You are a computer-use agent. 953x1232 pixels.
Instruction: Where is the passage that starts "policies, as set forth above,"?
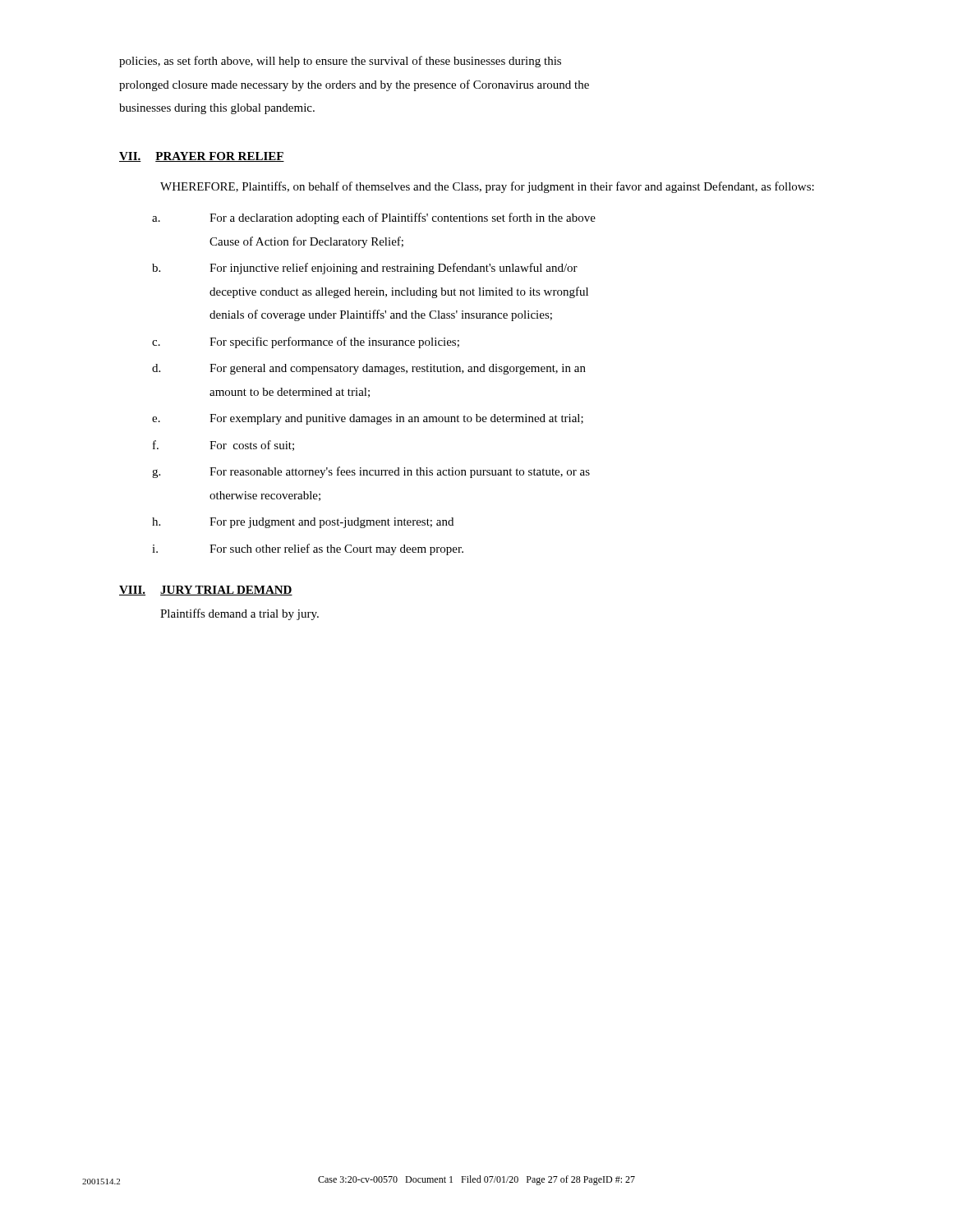point(354,84)
